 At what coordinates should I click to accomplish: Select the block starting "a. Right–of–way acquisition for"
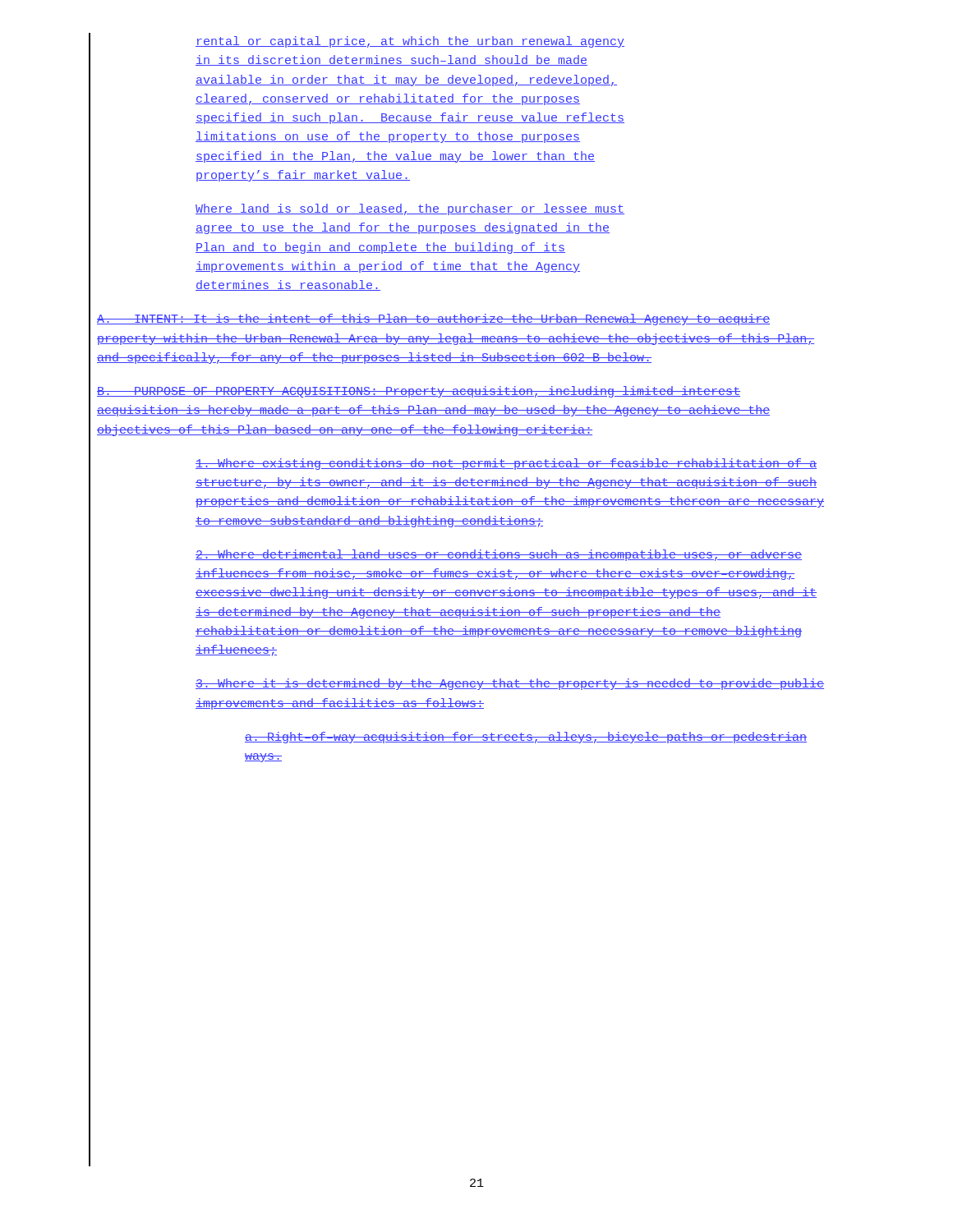(x=526, y=747)
